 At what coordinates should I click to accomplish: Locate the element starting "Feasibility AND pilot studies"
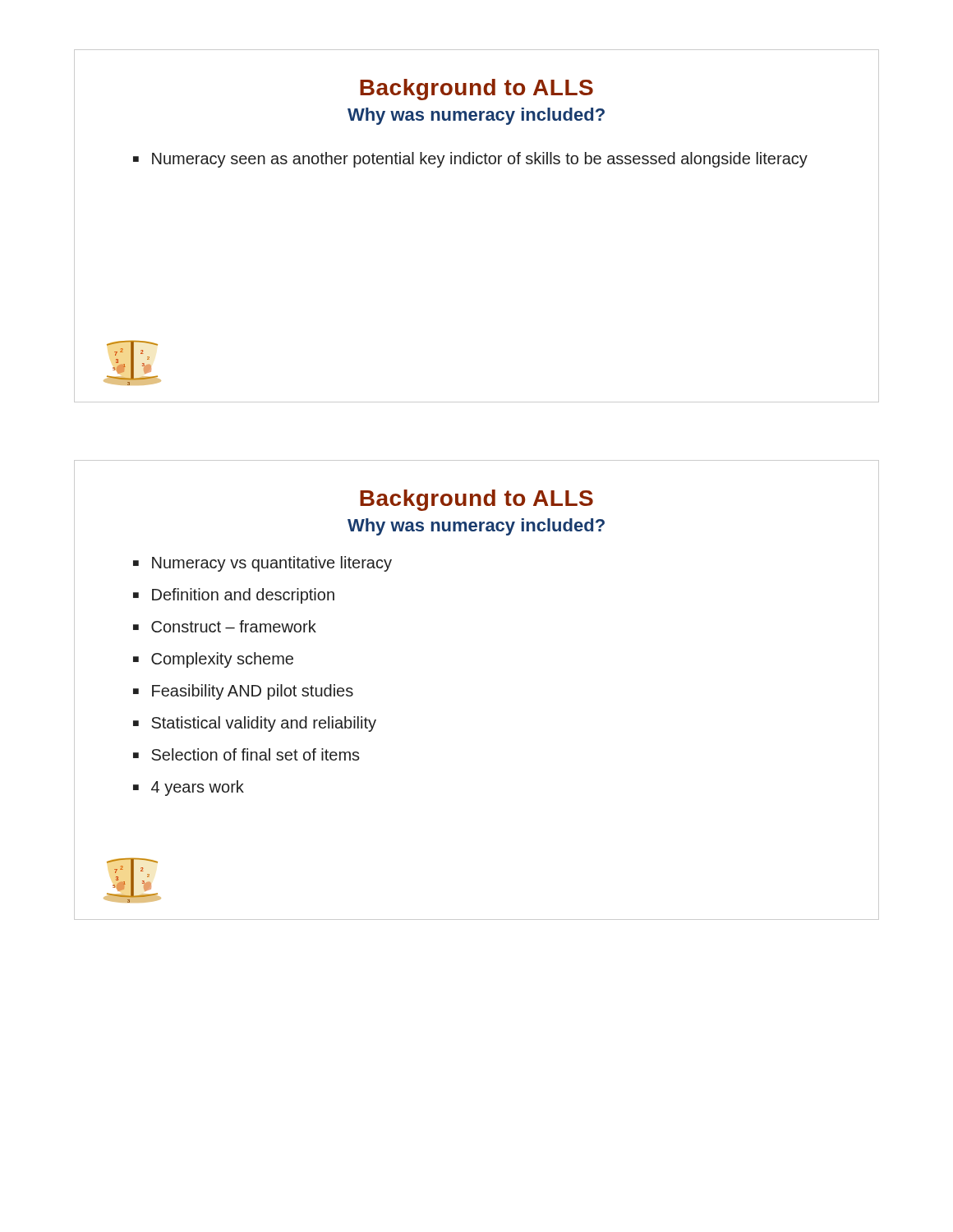tap(252, 691)
